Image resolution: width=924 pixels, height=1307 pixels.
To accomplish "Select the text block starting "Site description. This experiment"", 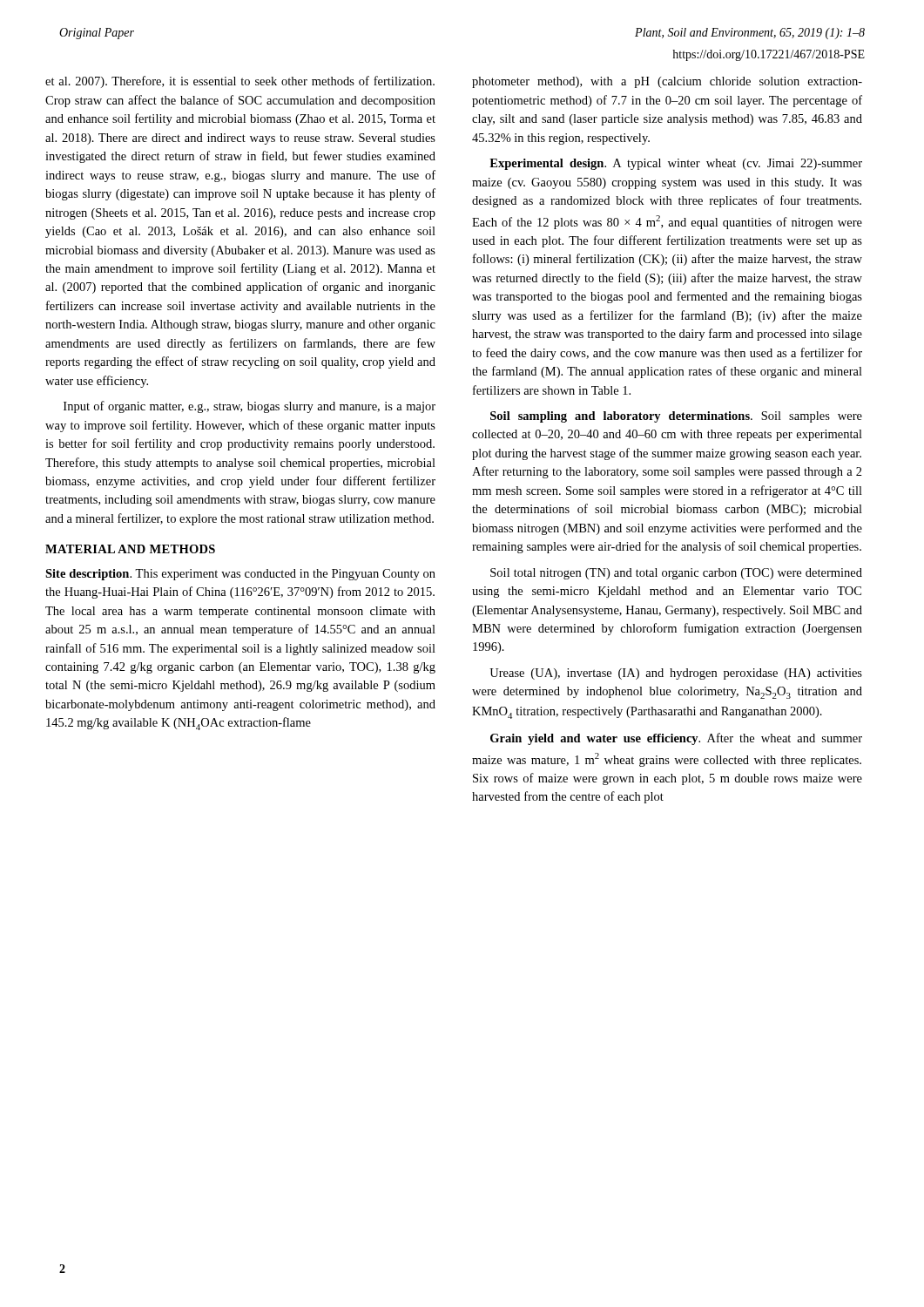I will [240, 649].
